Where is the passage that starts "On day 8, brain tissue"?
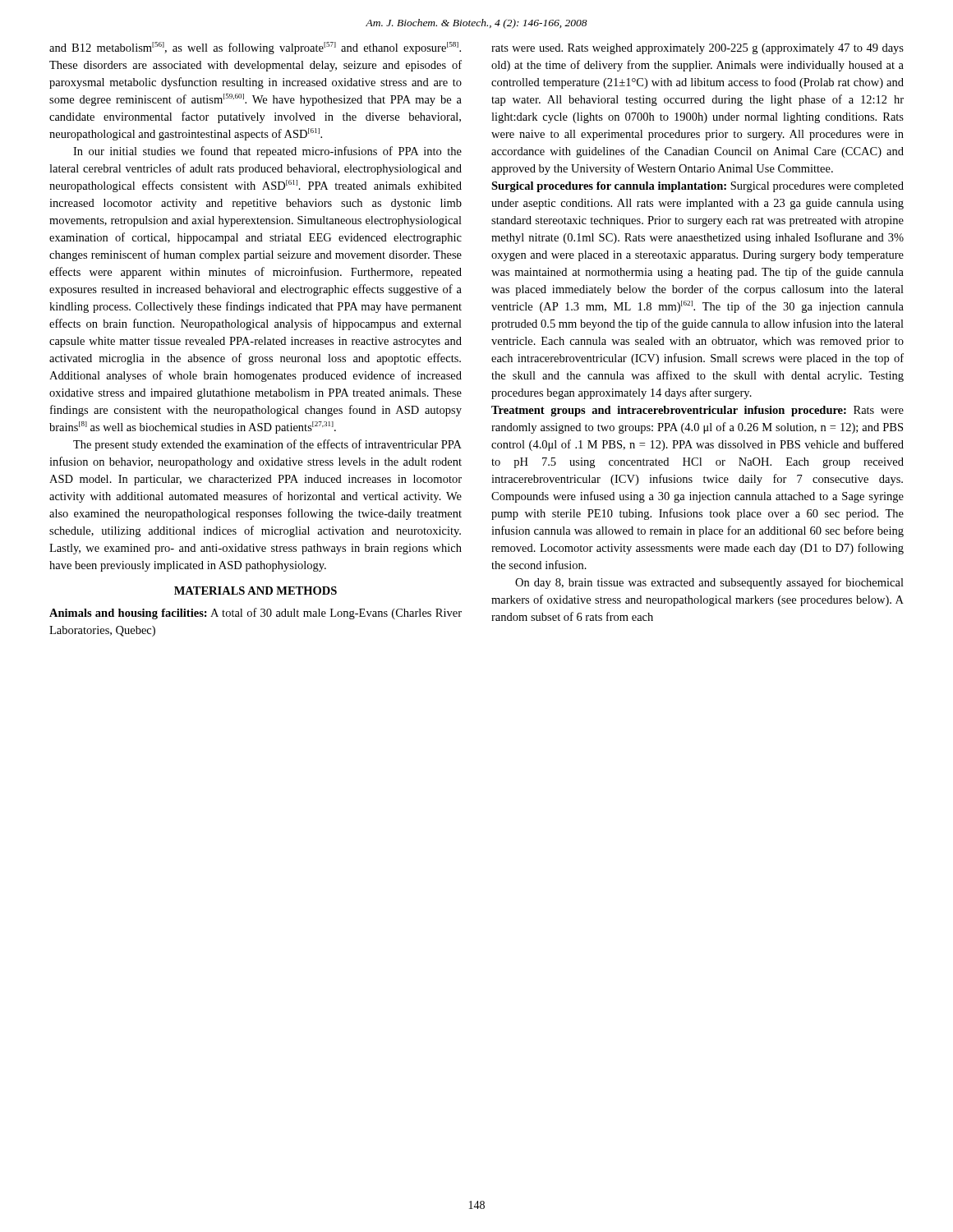Viewport: 953px width, 1232px height. click(698, 600)
